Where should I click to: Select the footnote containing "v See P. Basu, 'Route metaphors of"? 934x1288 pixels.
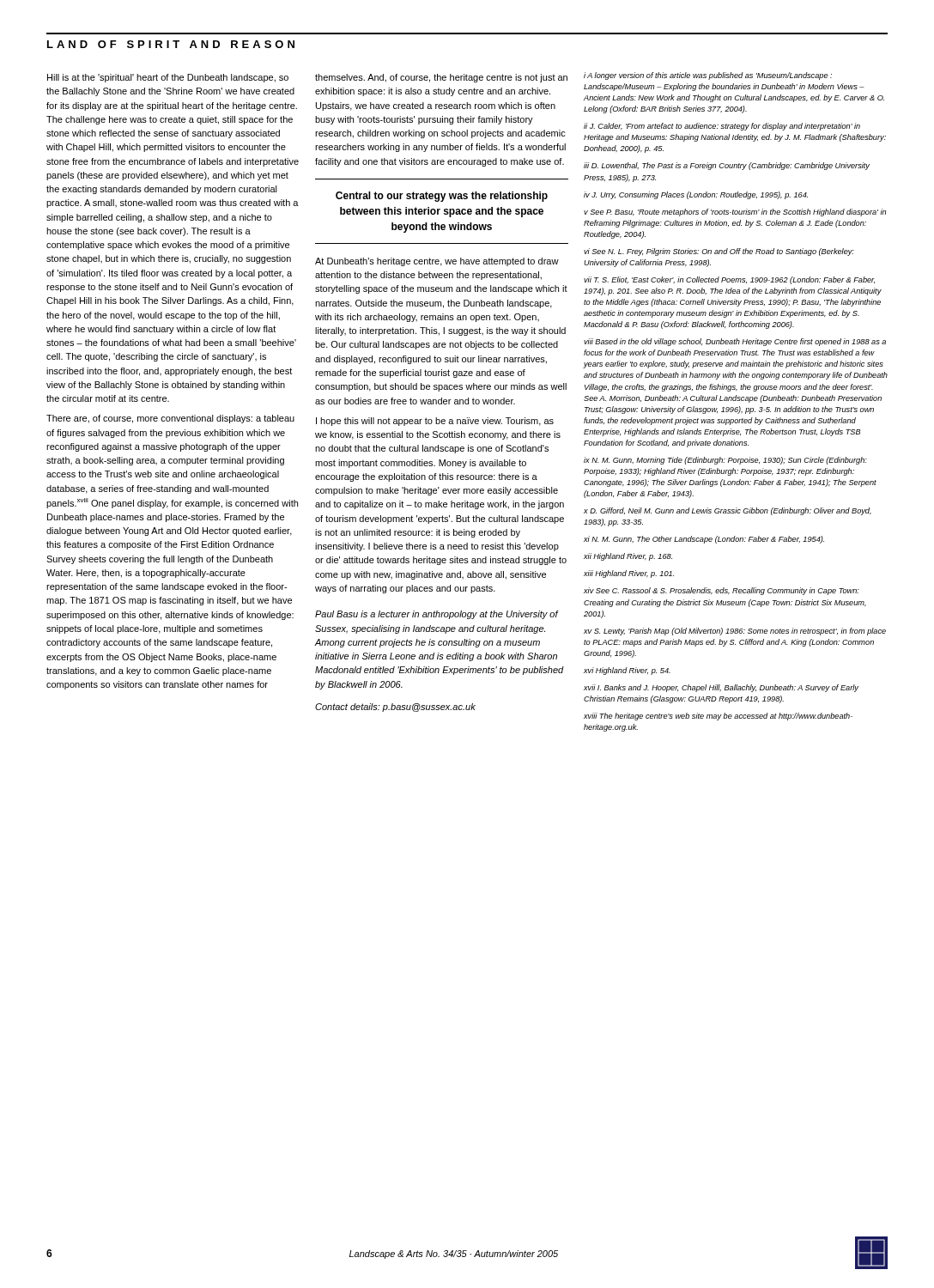(x=736, y=223)
